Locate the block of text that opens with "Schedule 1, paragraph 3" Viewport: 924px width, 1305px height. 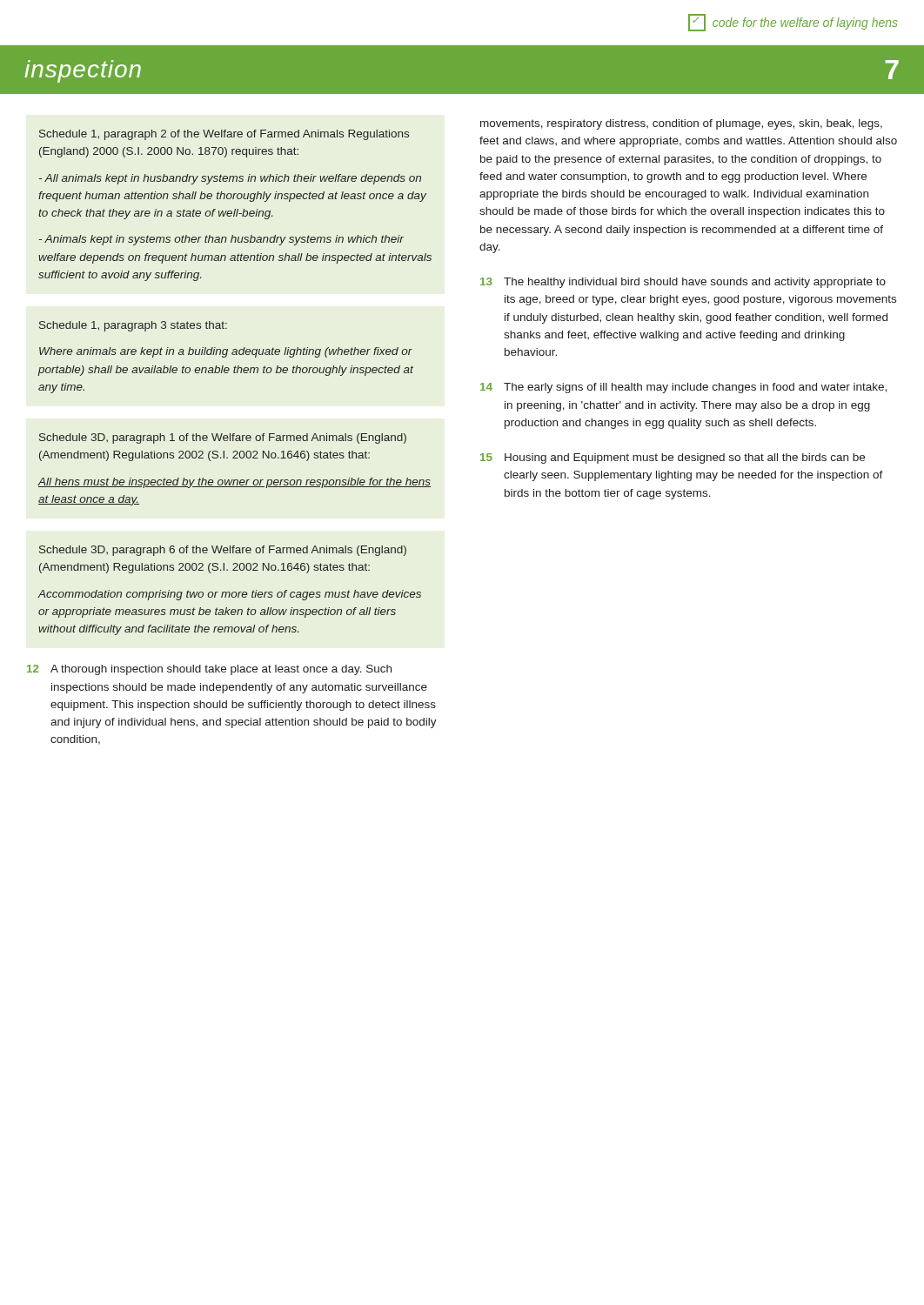click(133, 325)
